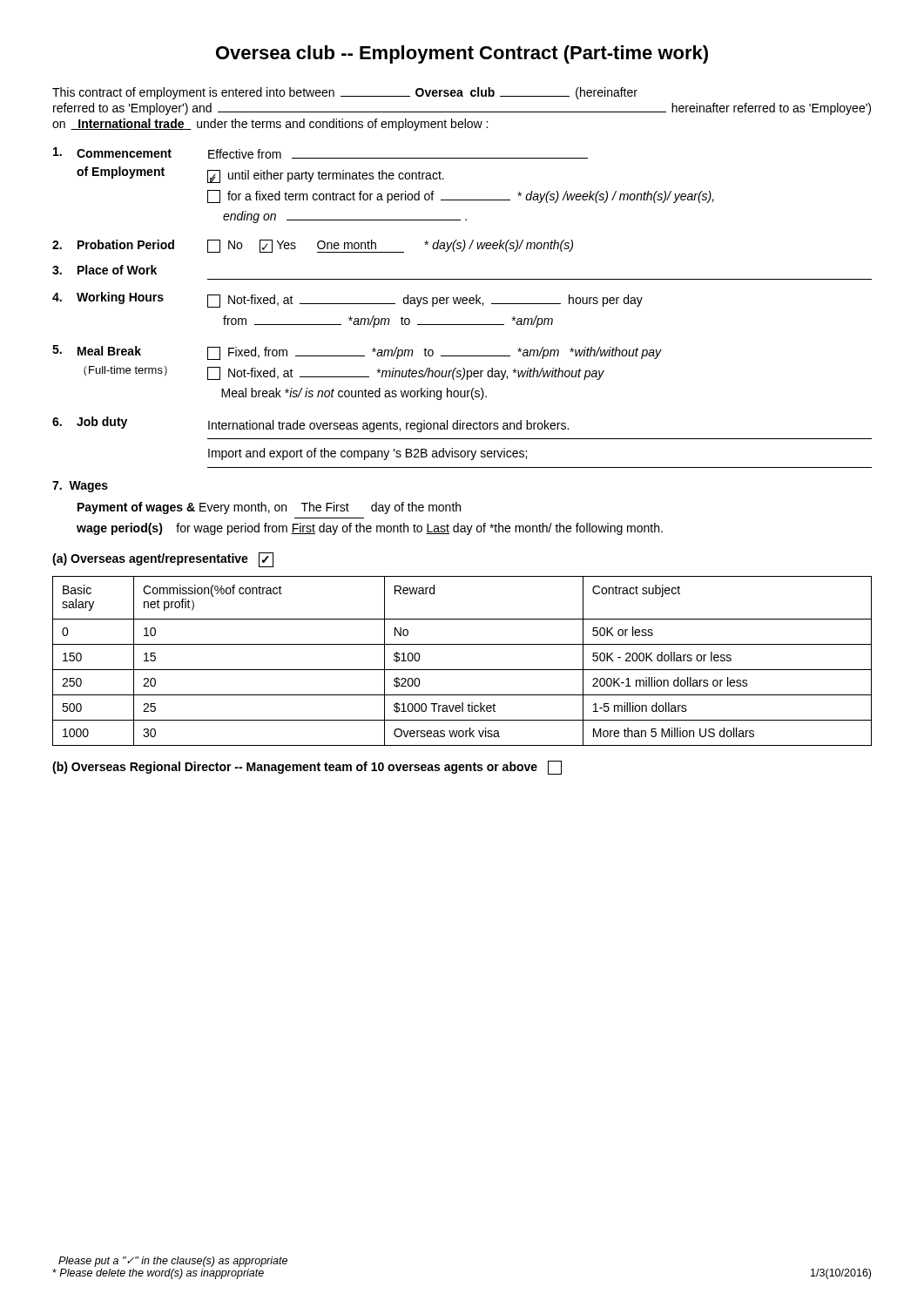Select the region starting "(b) Overseas Regional Director --"
The image size is (924, 1307).
pos(307,767)
